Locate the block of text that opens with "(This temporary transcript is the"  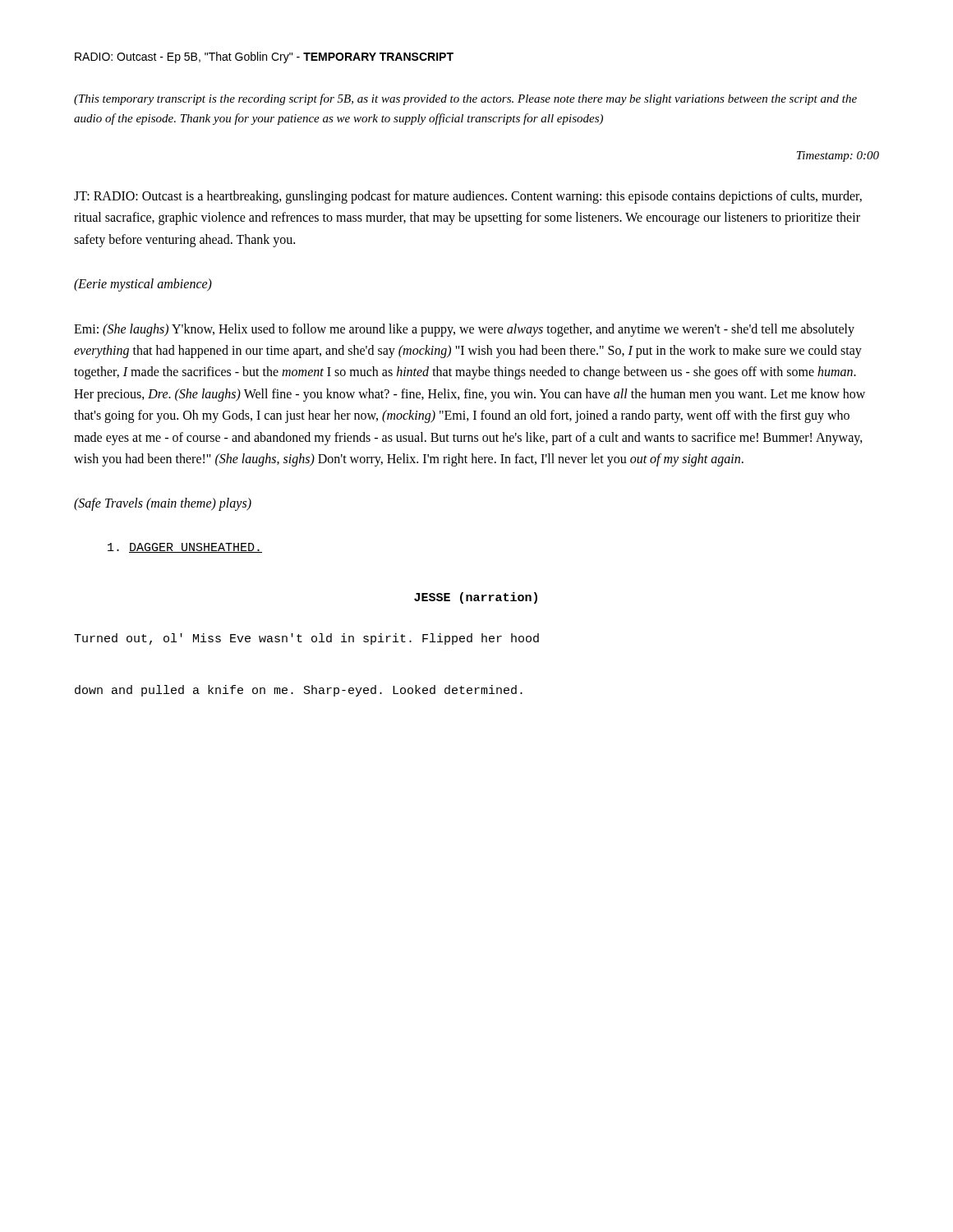(465, 108)
